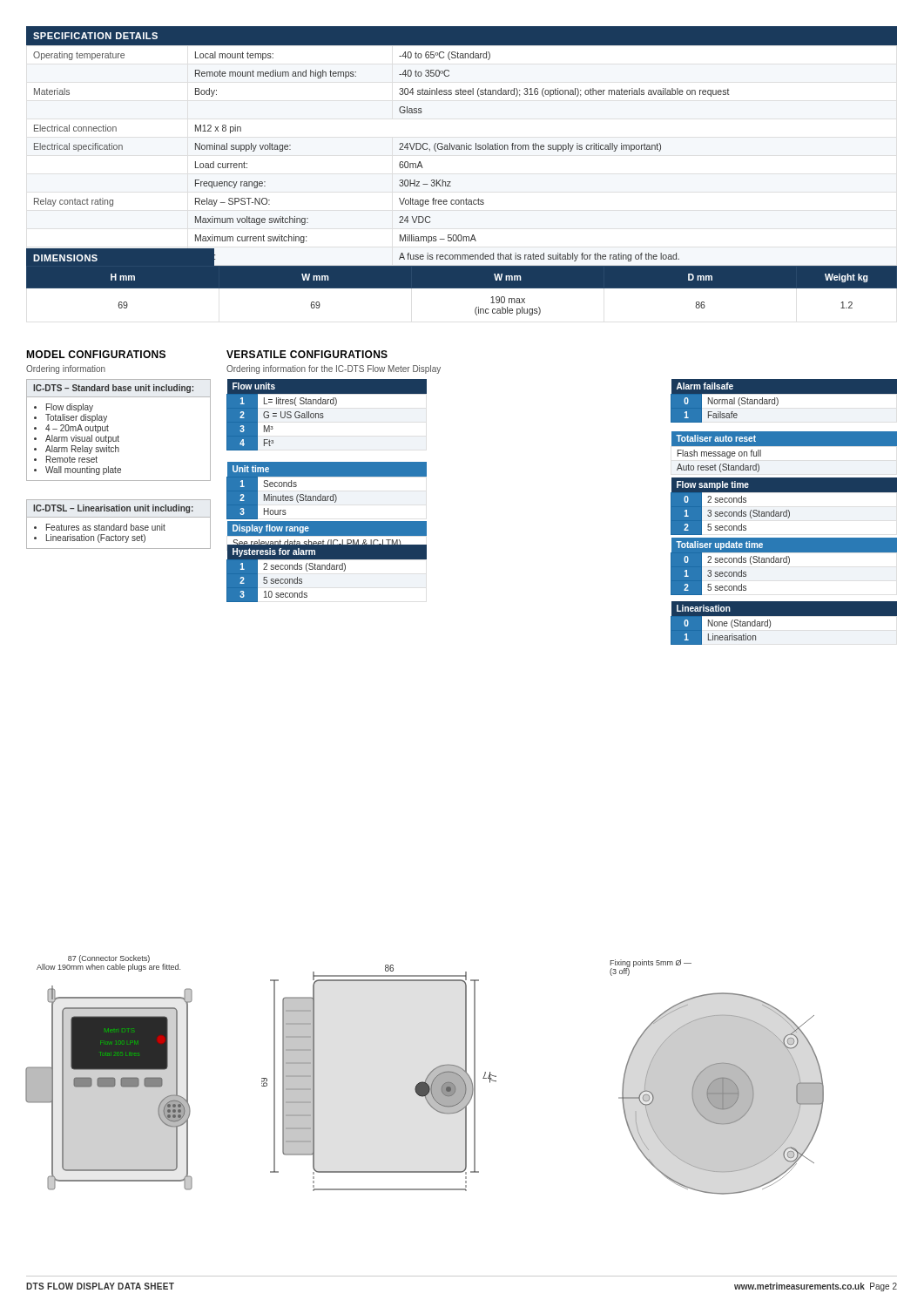This screenshot has height=1307, width=924.
Task: Locate the table with the text "Auto reset (Standard)"
Action: click(x=784, y=453)
